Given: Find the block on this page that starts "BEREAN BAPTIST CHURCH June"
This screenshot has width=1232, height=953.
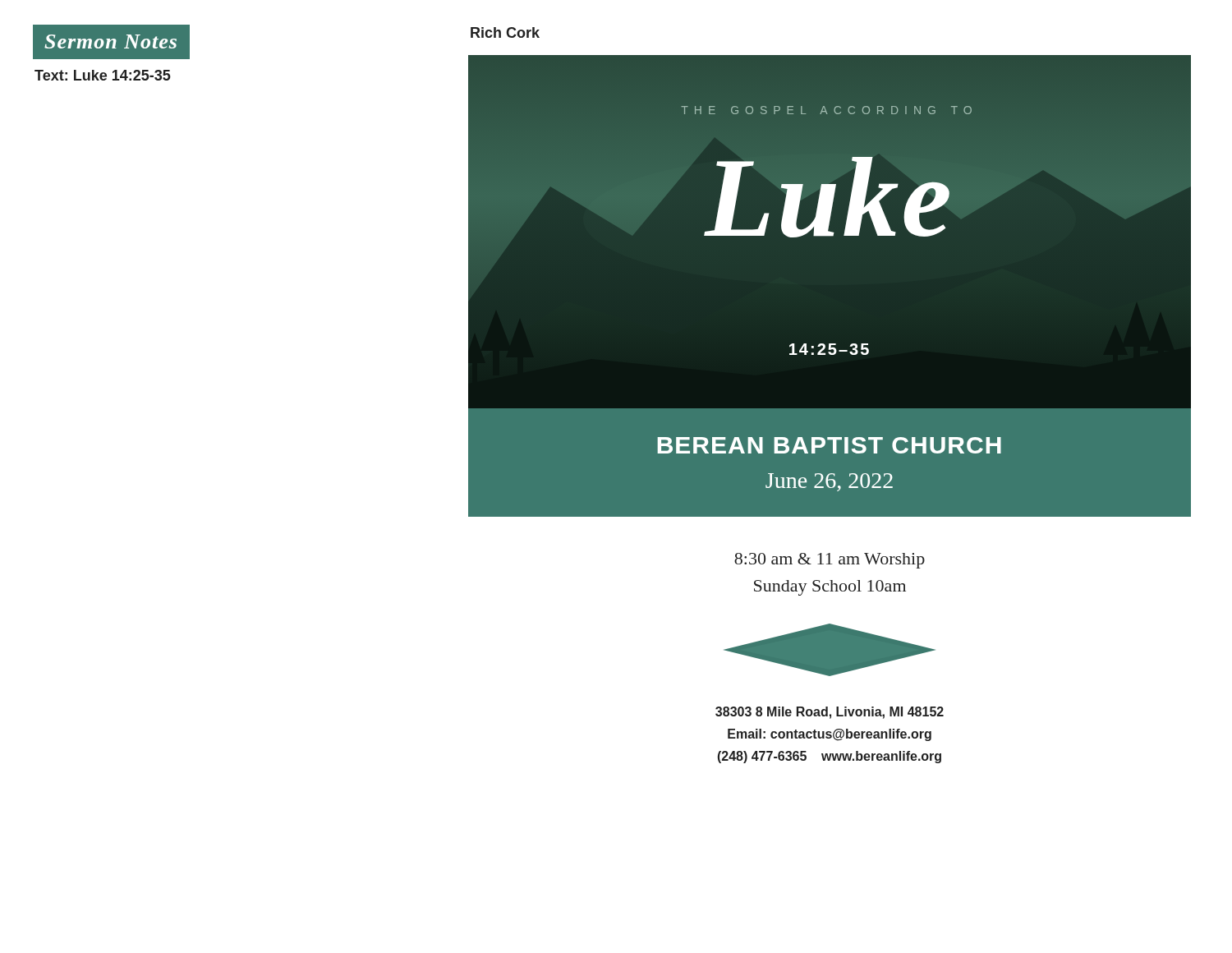Looking at the screenshot, I should click(x=830, y=462).
